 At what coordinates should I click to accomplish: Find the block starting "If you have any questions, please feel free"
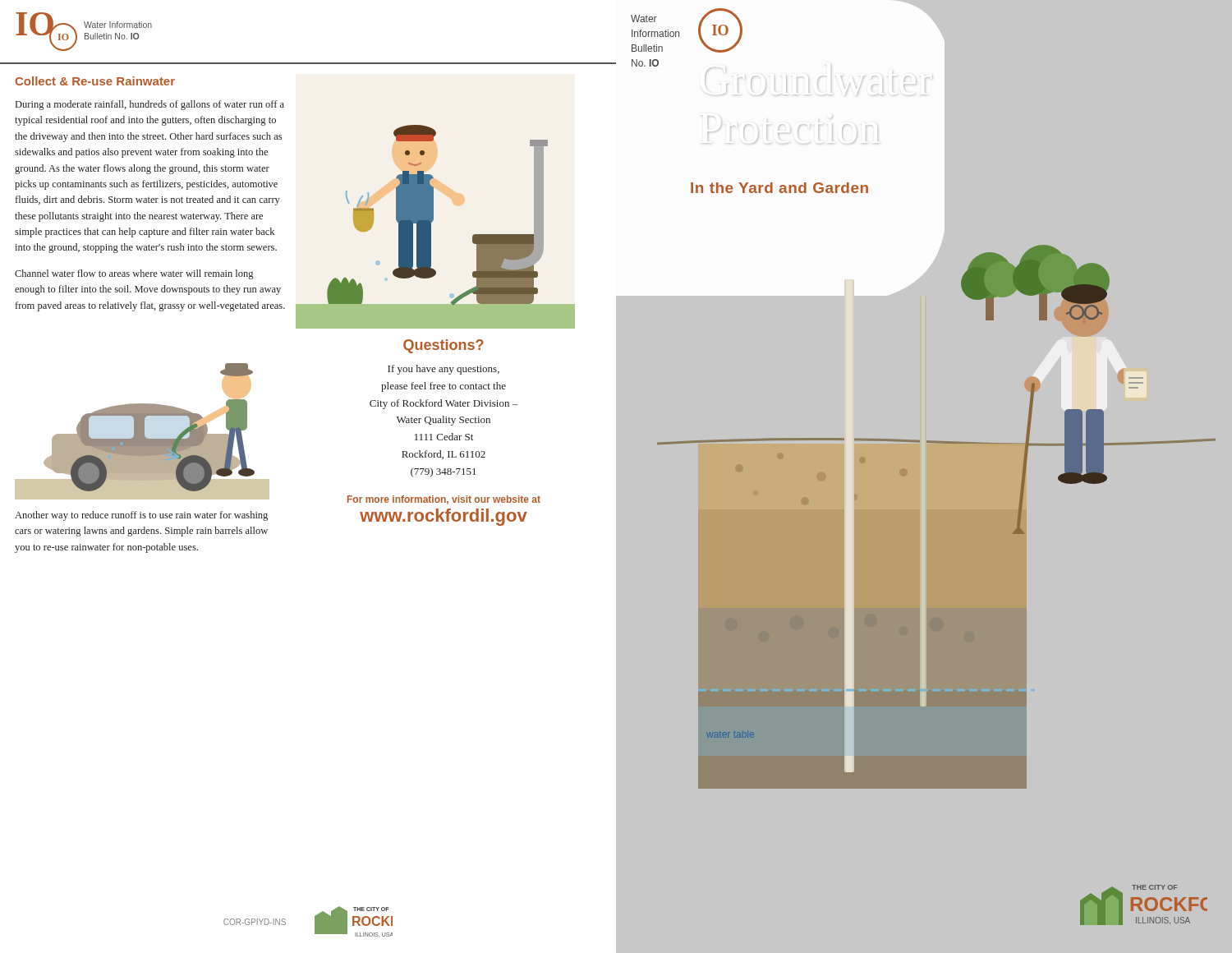pyautogui.click(x=444, y=420)
